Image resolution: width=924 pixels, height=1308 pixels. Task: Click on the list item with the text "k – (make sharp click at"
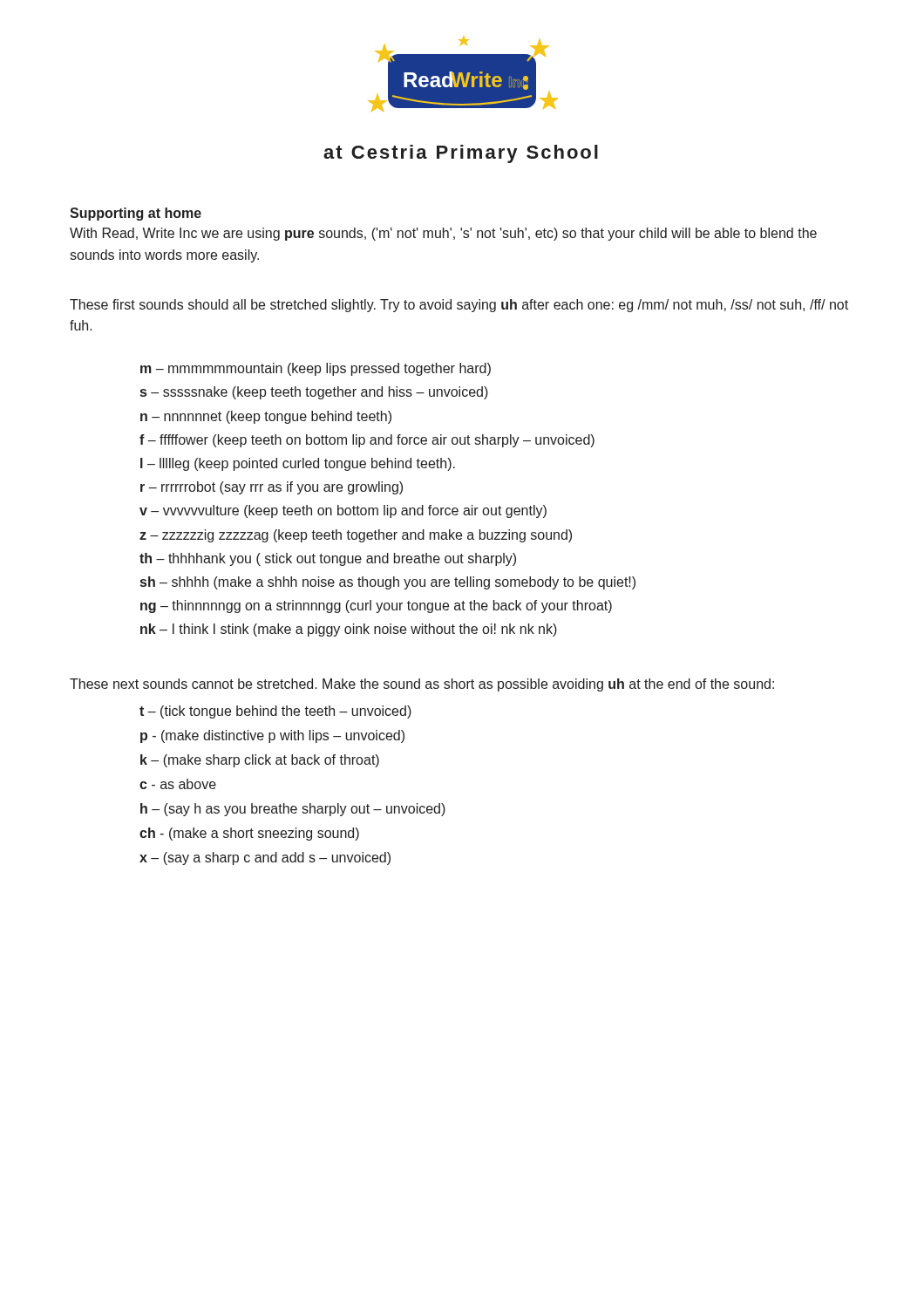(260, 760)
